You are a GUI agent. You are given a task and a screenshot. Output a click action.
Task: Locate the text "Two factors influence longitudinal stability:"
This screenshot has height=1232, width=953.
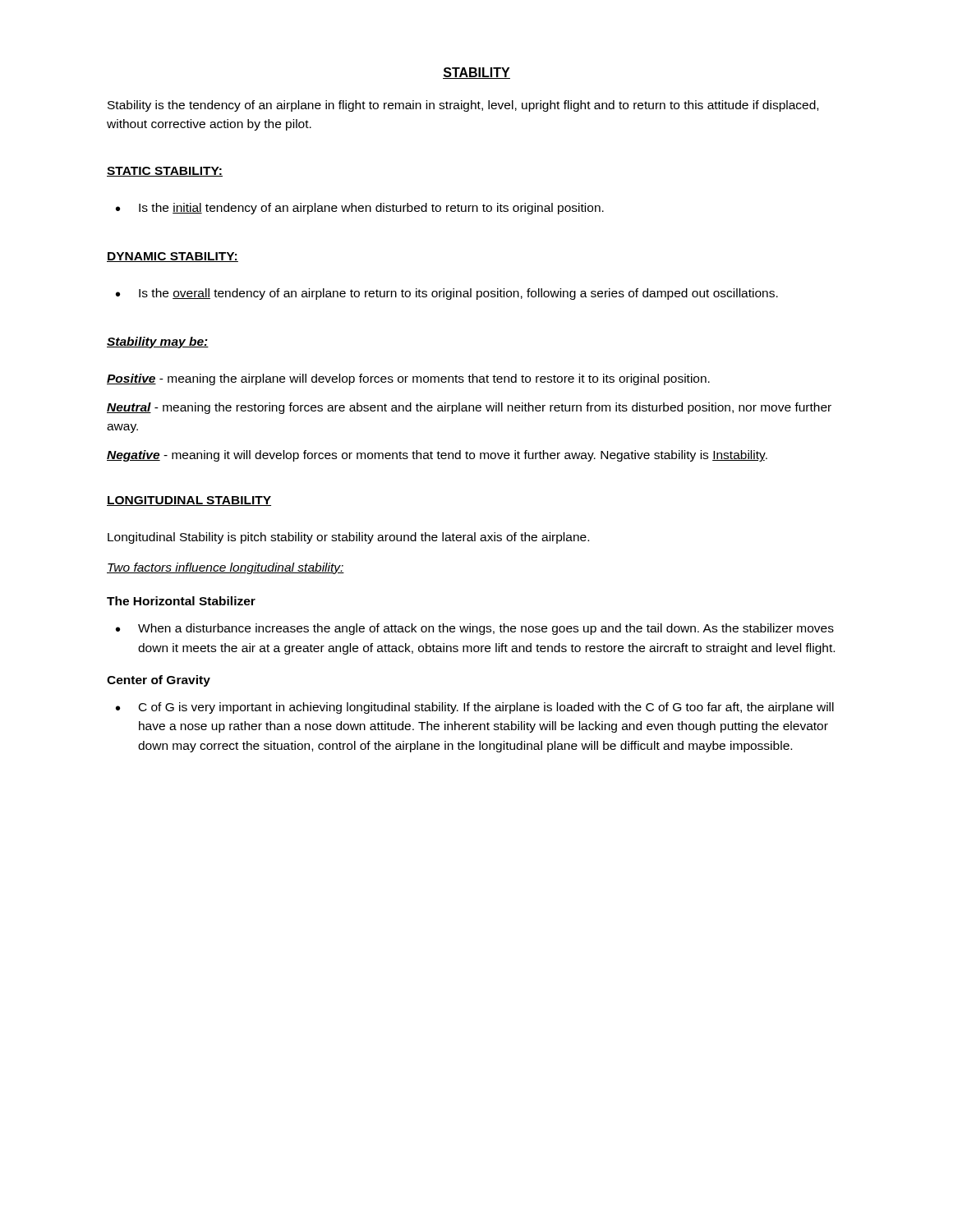pos(225,567)
